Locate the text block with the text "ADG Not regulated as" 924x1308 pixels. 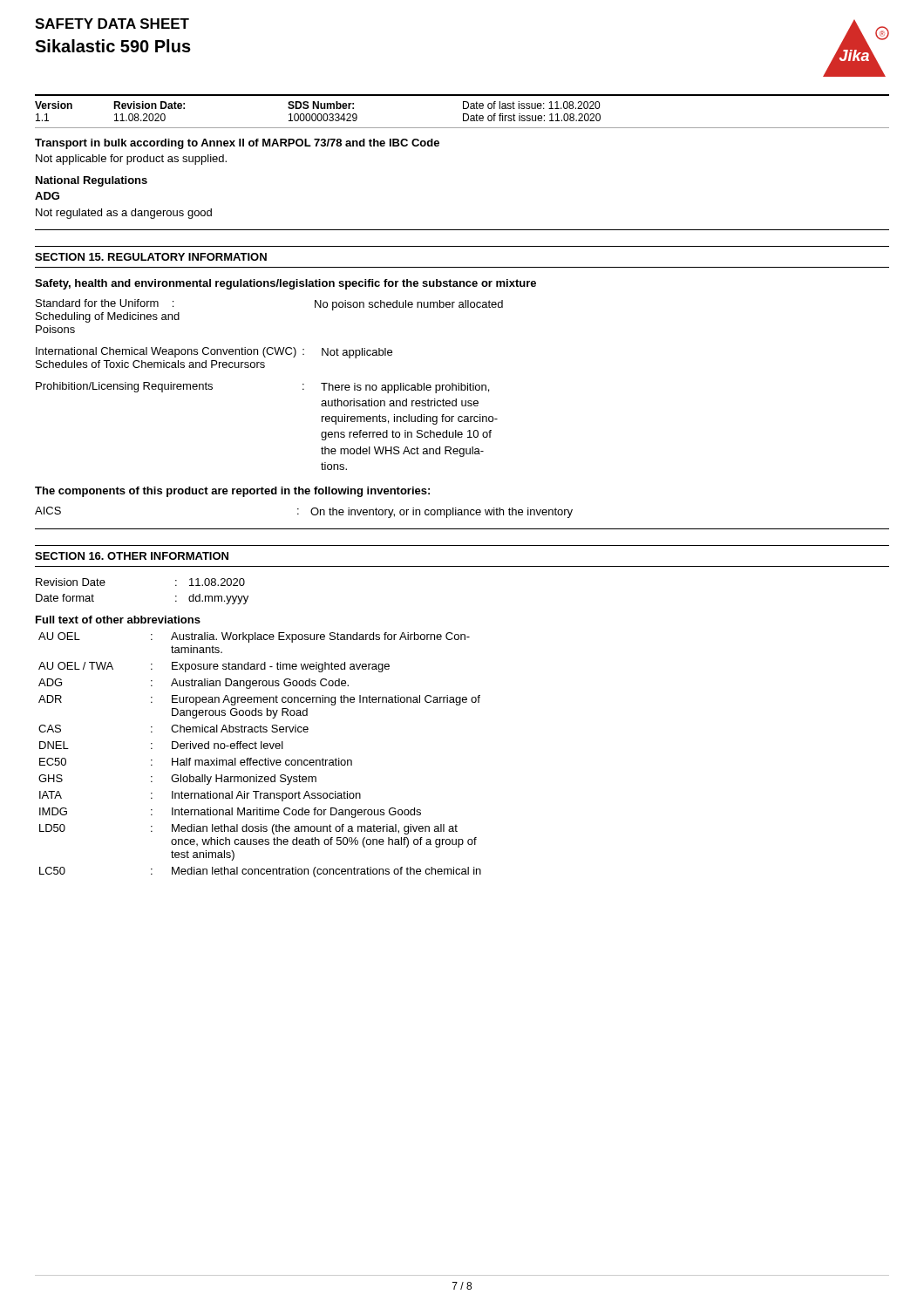[124, 204]
